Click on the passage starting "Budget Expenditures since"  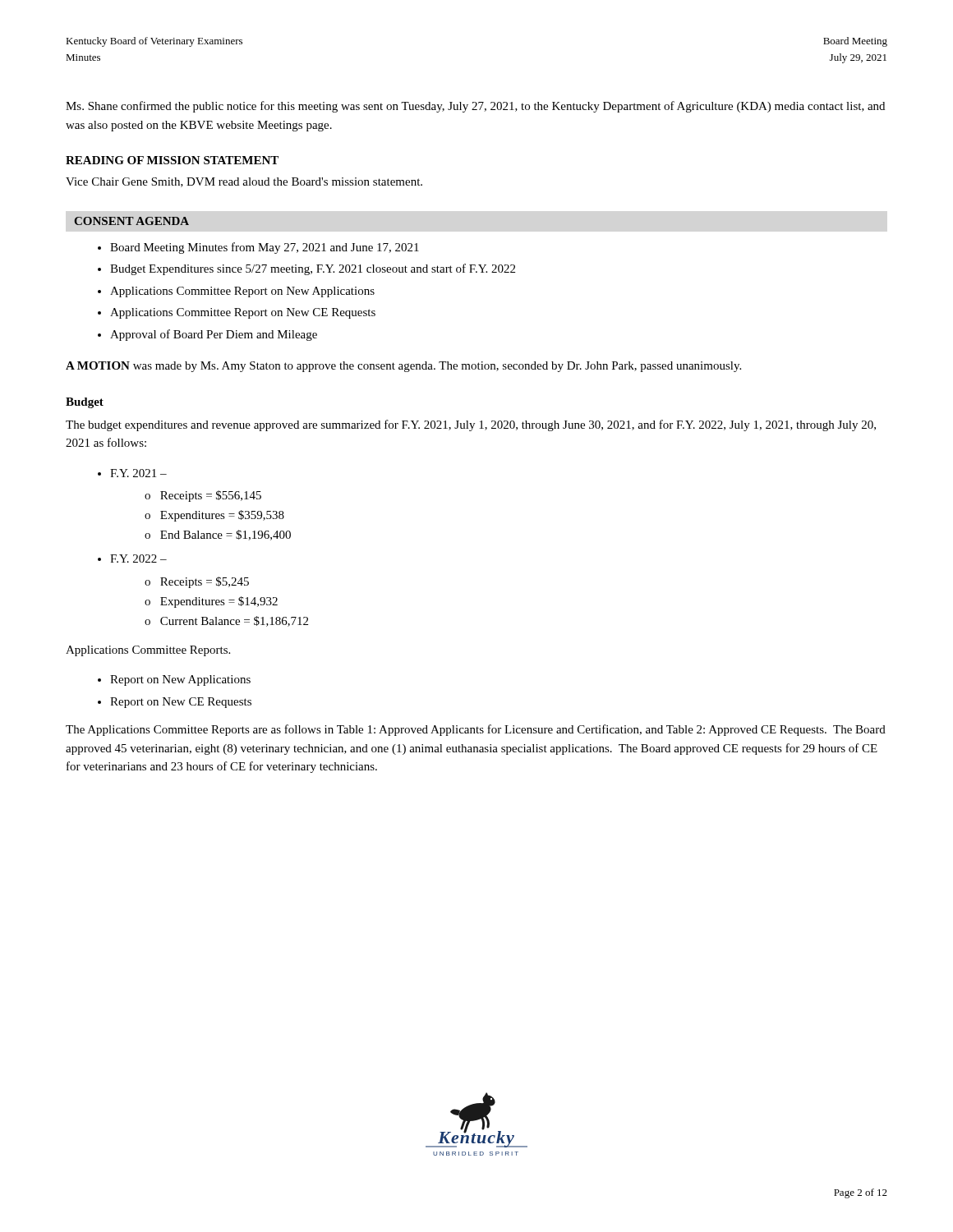click(313, 269)
